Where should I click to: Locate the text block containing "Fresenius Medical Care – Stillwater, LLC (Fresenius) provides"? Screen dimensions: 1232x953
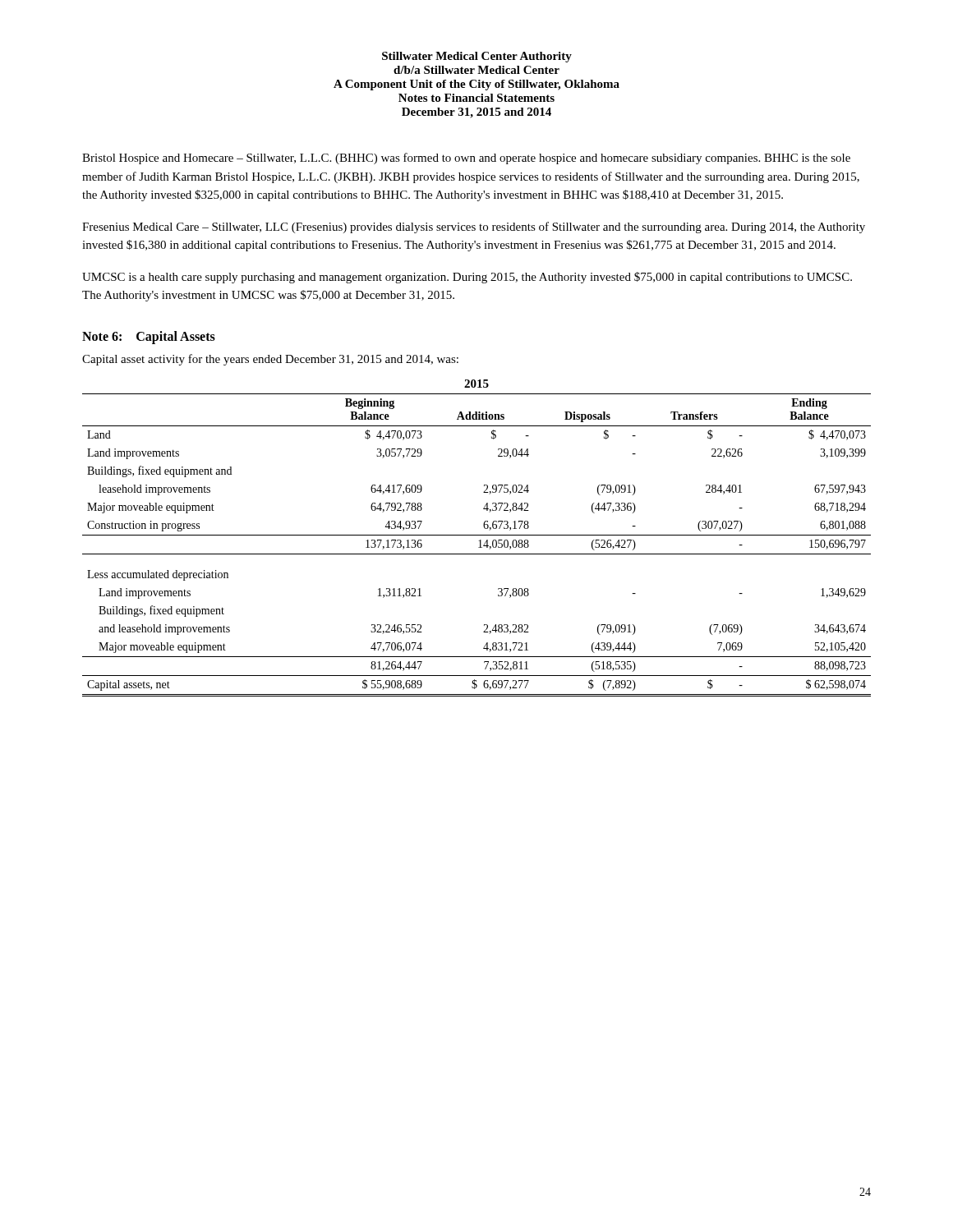(x=474, y=235)
